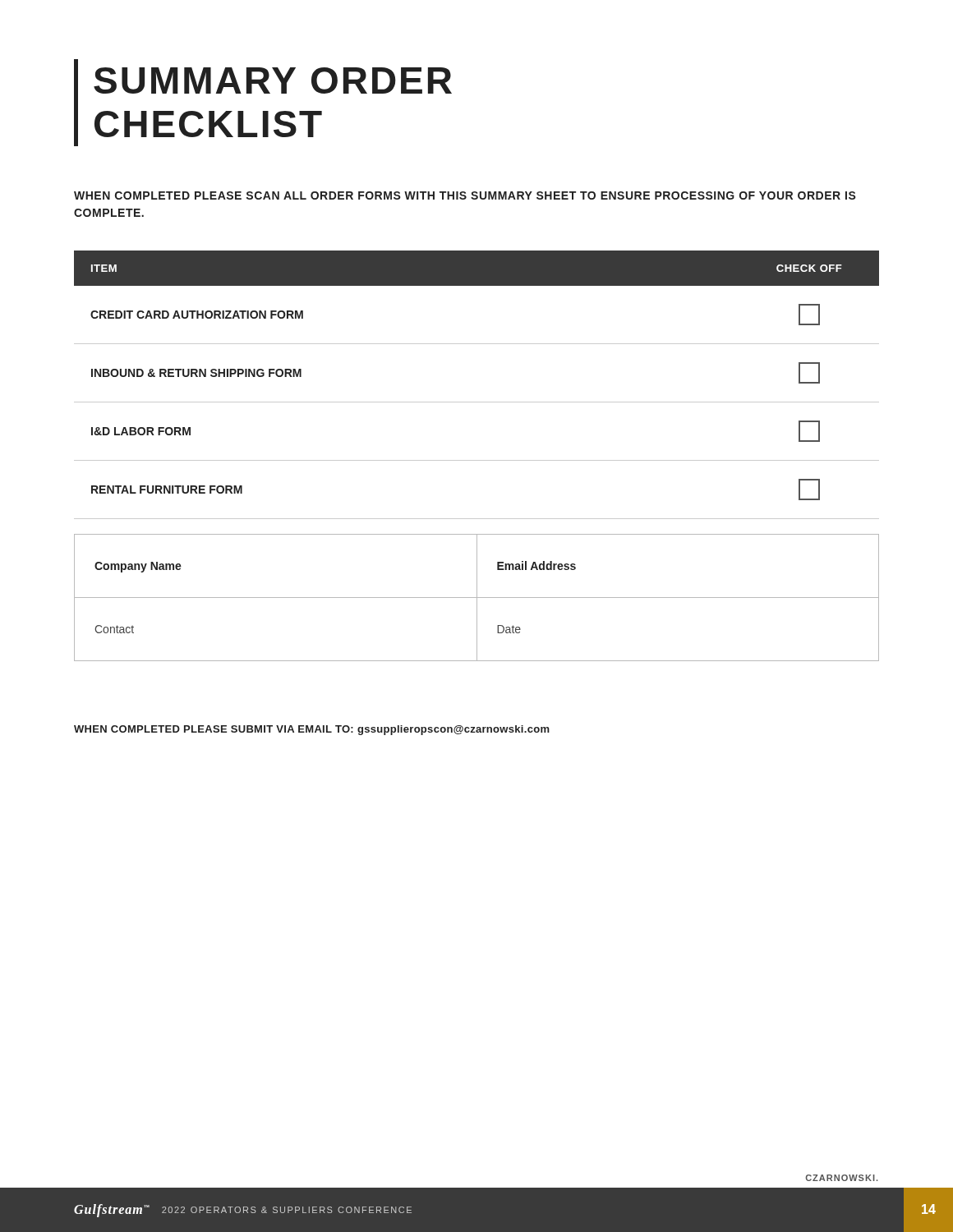This screenshot has height=1232, width=953.
Task: Click on the title containing "SUMMARY ORDERCHECKLIST"
Action: pos(274,103)
